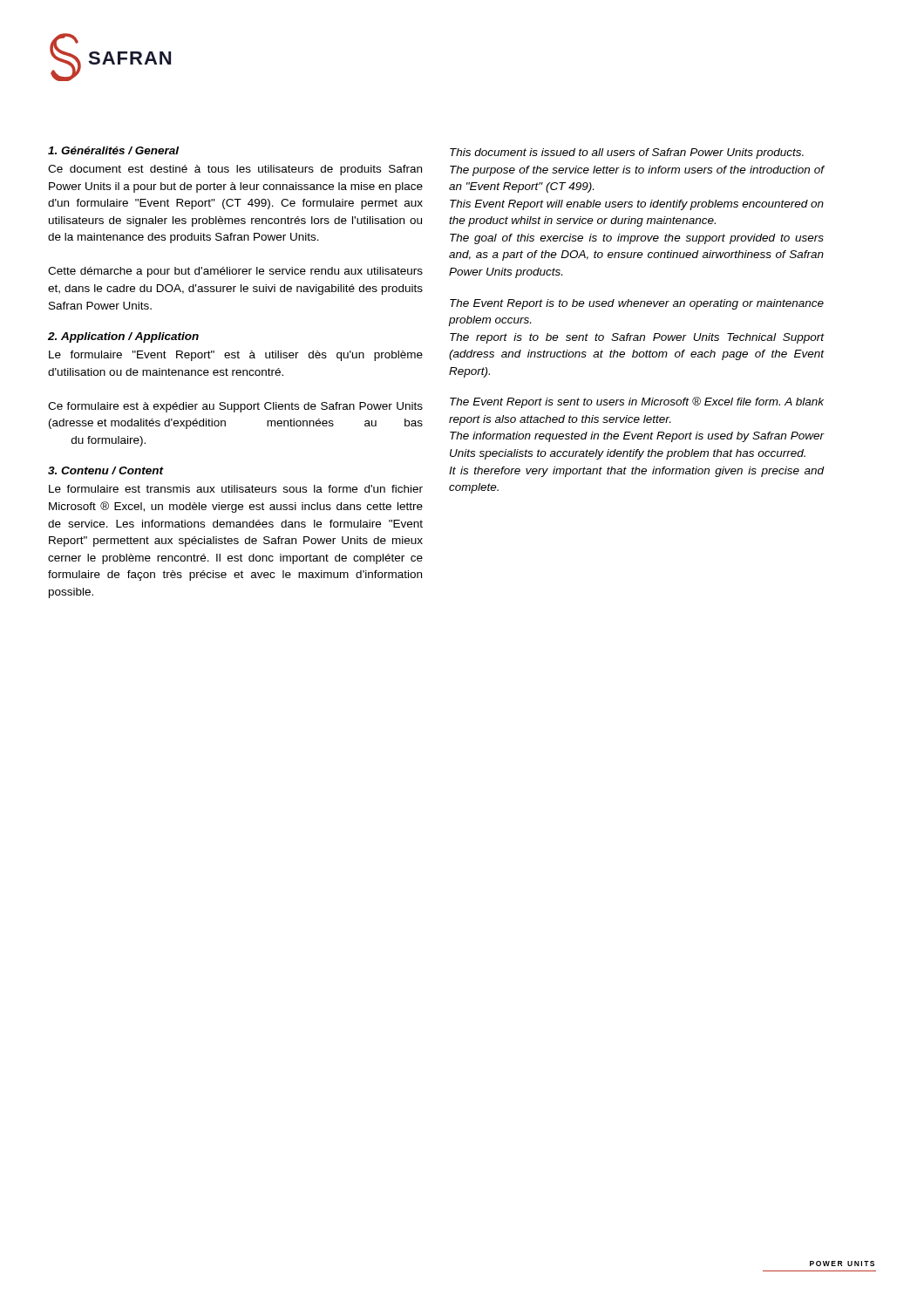Find the text starting "Le formulaire est transmis aux utilisateurs sous"
Screen dimensions: 1308x924
[x=235, y=540]
